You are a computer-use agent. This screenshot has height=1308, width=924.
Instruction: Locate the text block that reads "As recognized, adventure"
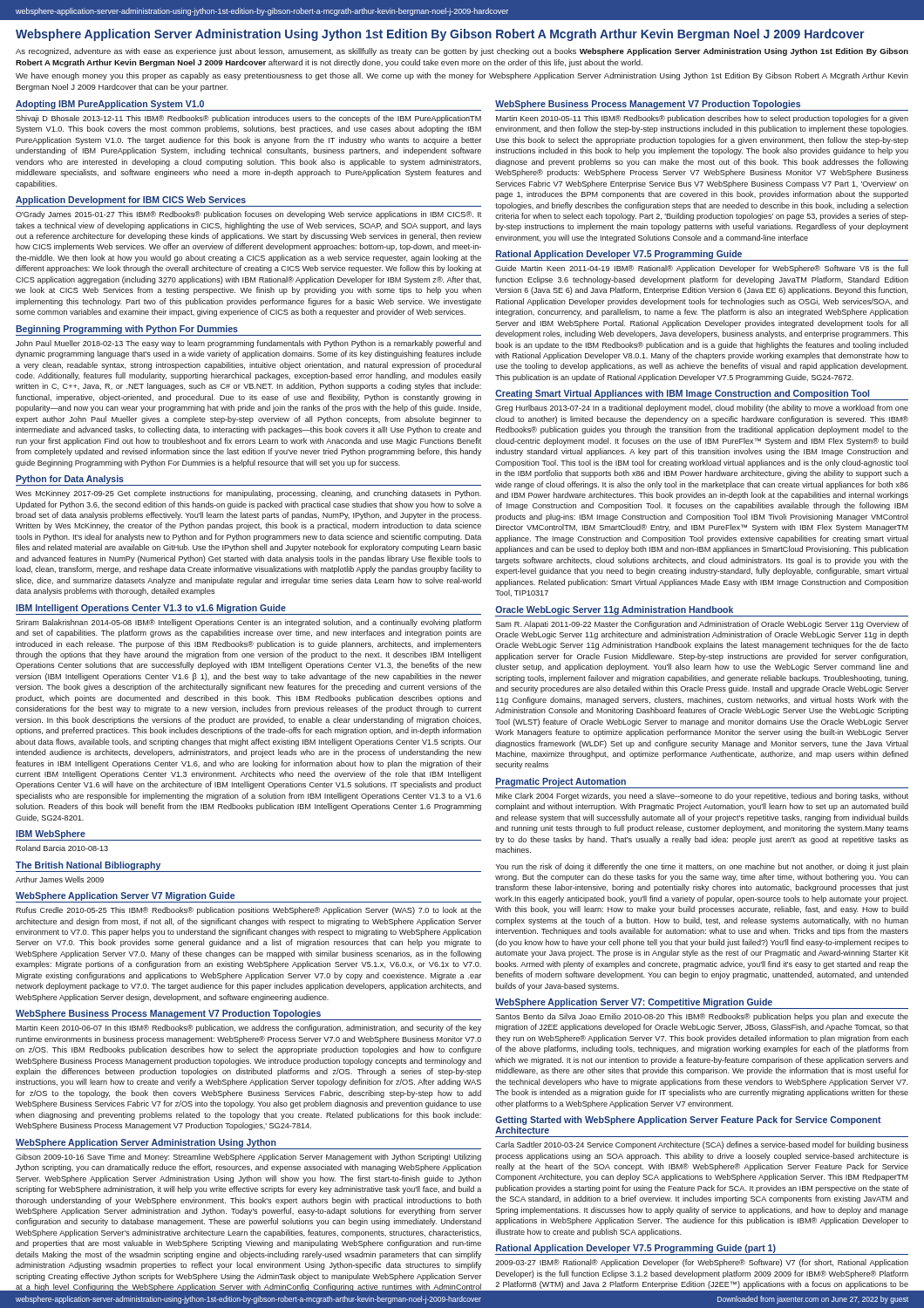pyautogui.click(x=462, y=56)
